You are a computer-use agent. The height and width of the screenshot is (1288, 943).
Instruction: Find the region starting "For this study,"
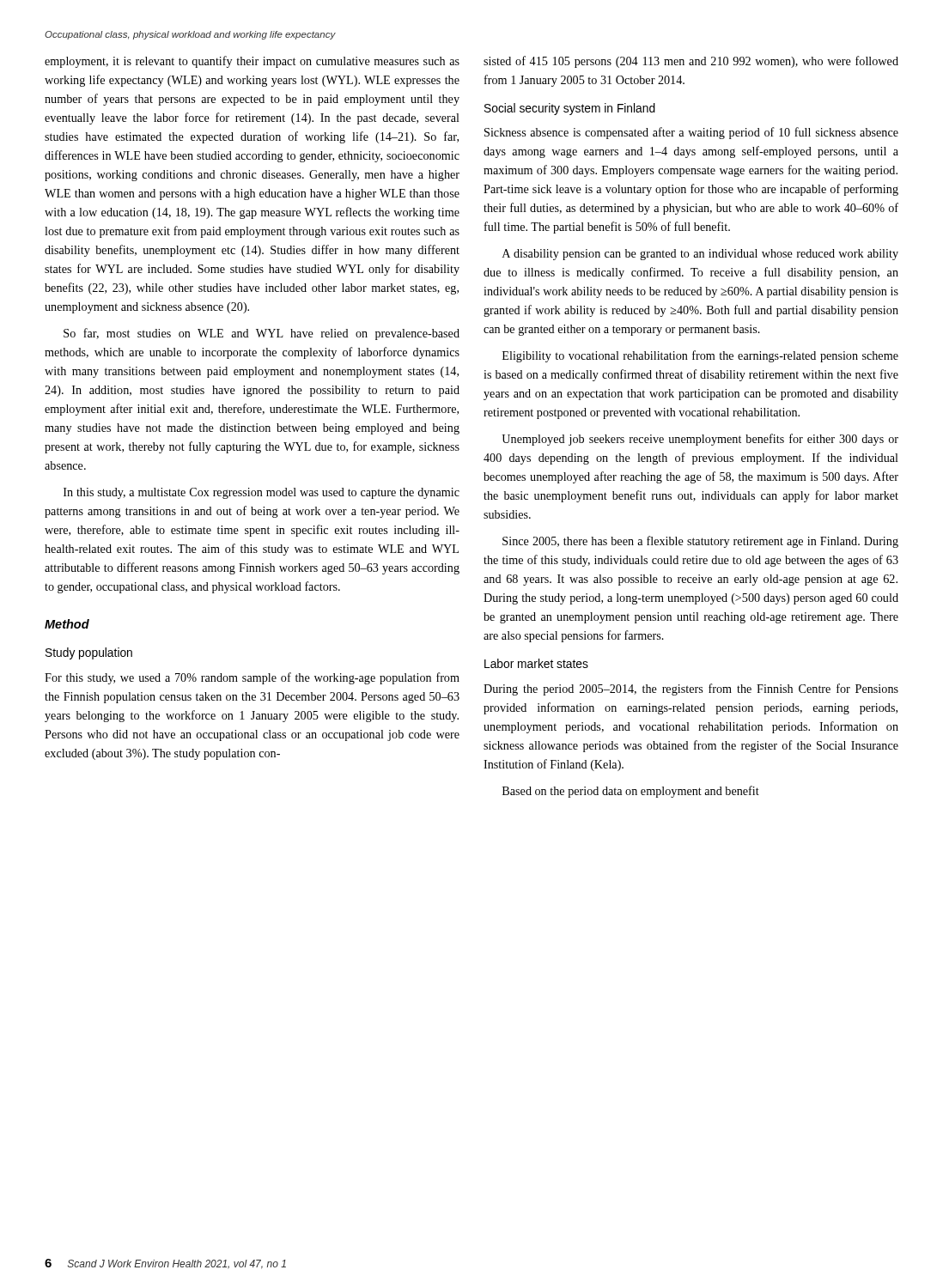252,715
